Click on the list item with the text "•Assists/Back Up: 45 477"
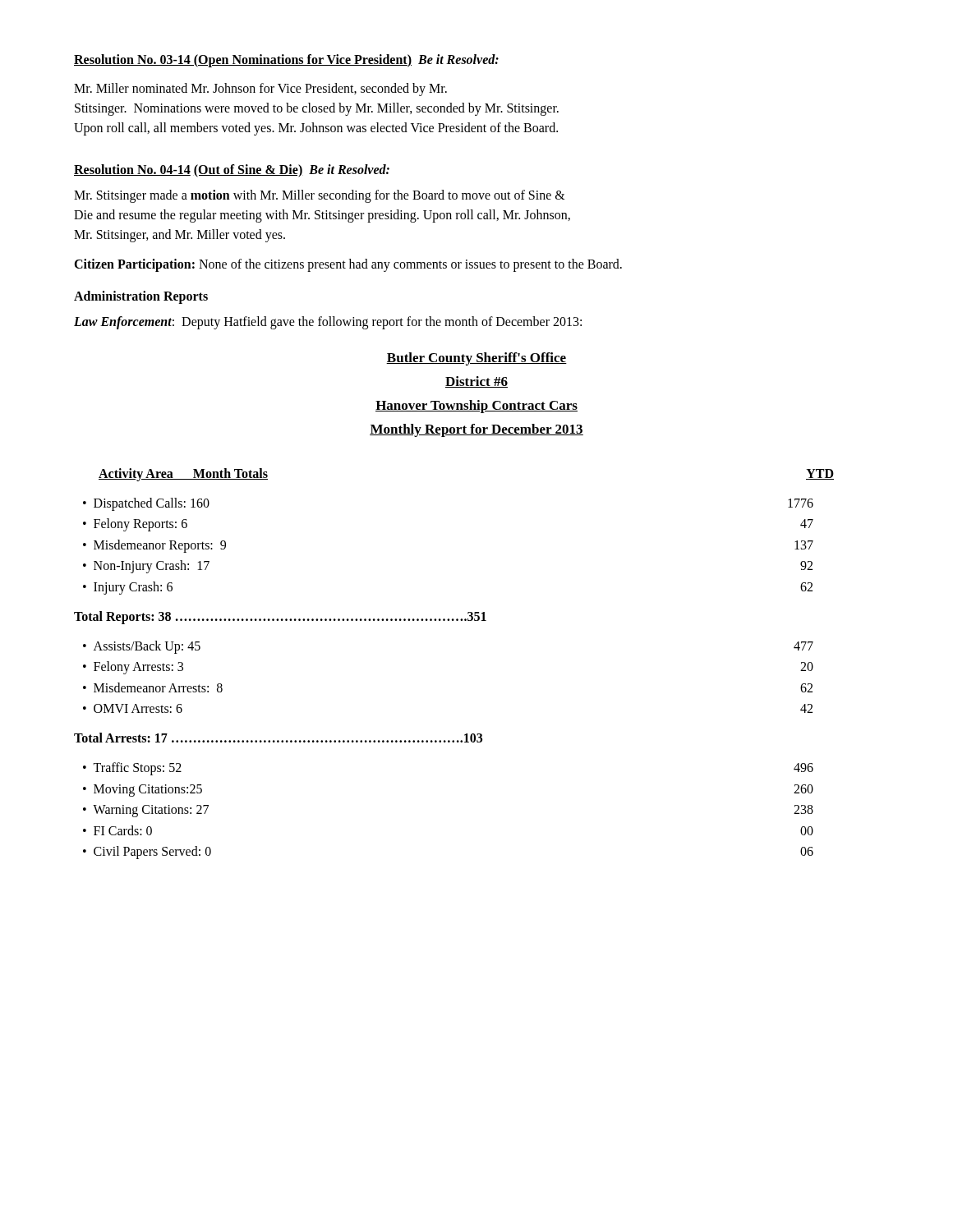953x1232 pixels. click(x=132, y=647)
